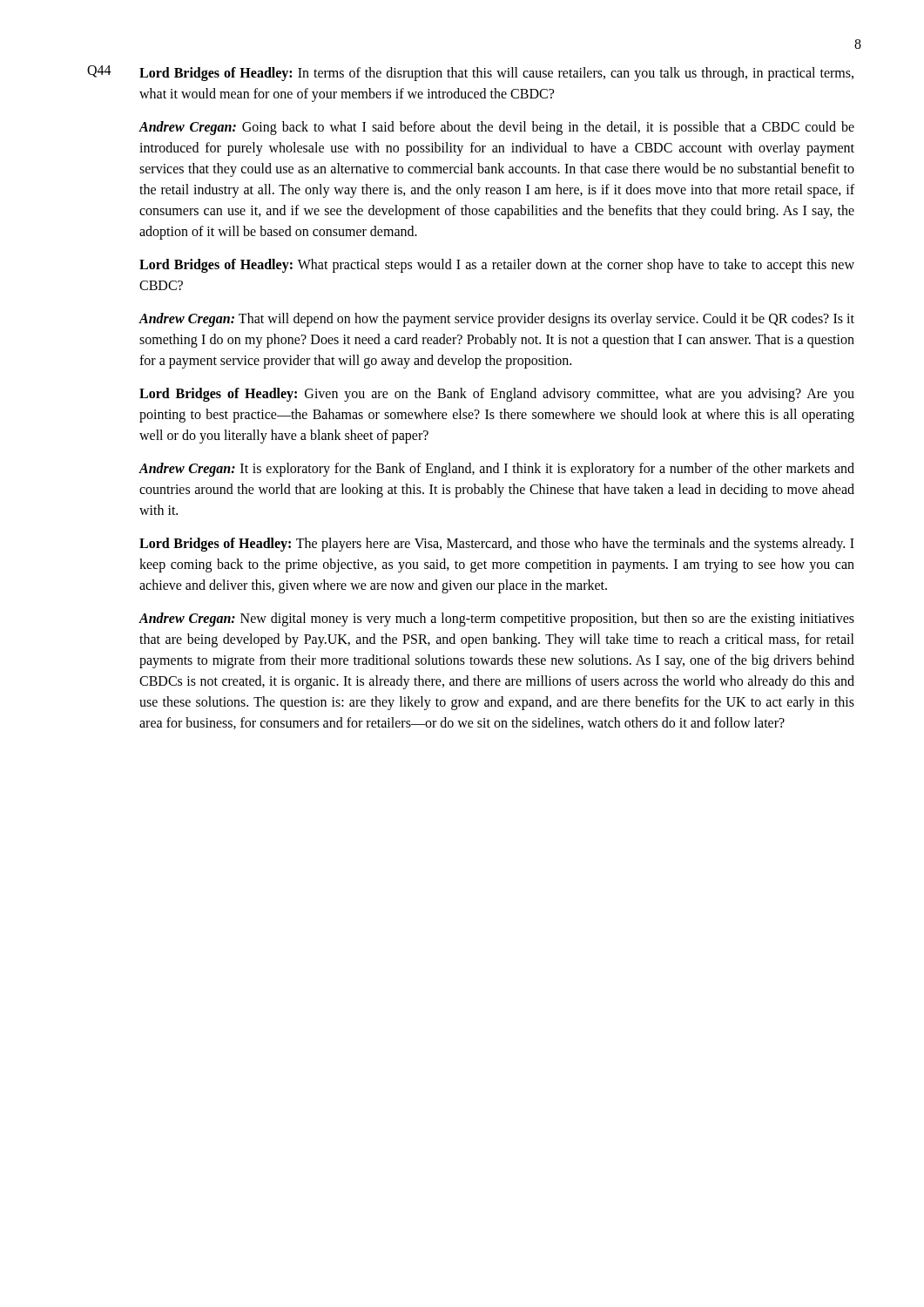Find the text block that says "Lord Bridges of Headley: Given you are"
Viewport: 924px width, 1307px height.
click(497, 415)
